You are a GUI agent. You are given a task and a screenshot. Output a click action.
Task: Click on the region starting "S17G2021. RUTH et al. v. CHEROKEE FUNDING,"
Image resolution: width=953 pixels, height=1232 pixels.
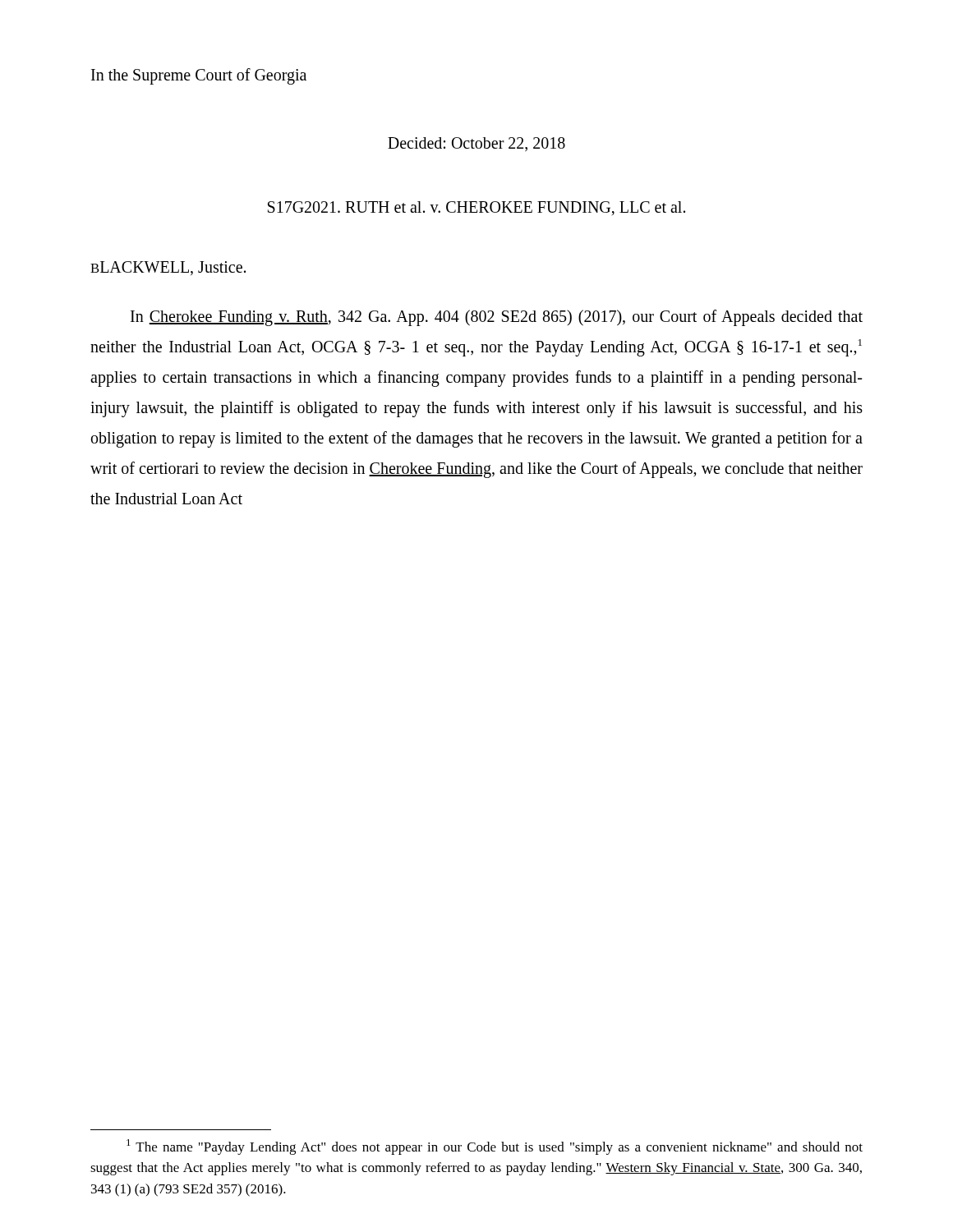click(476, 207)
